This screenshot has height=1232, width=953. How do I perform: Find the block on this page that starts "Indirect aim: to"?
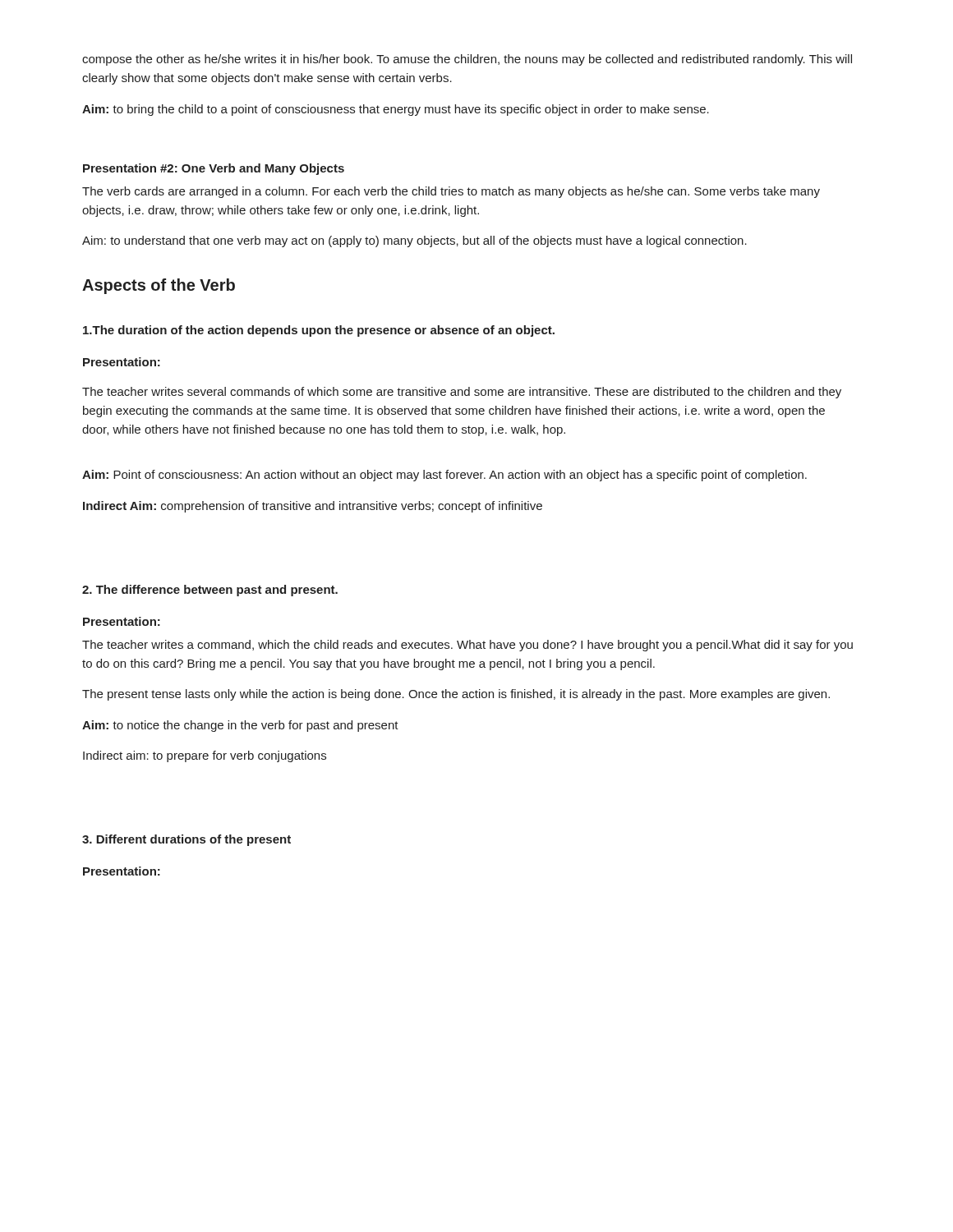pos(204,755)
